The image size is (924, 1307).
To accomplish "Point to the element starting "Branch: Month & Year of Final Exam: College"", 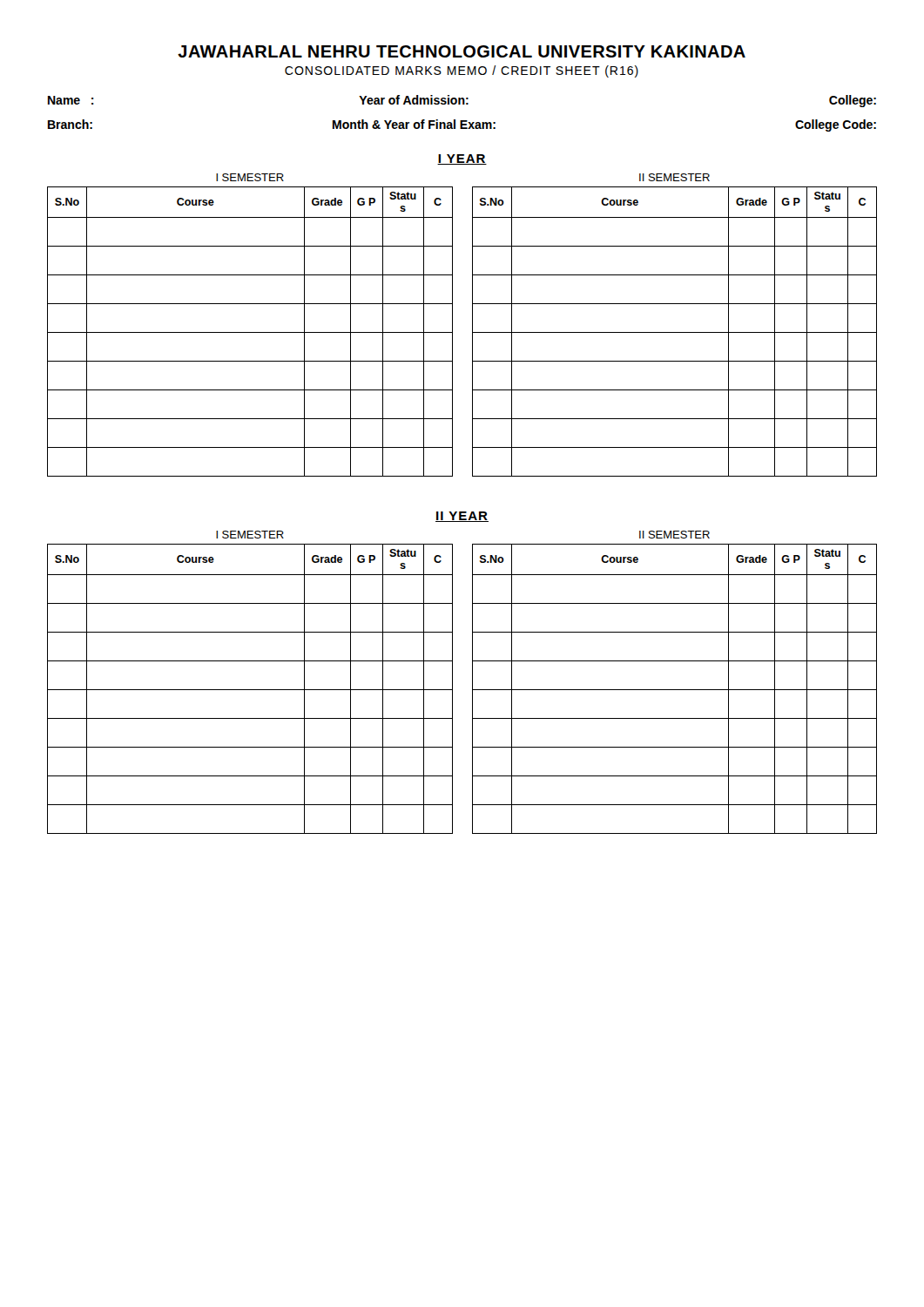I will click(x=462, y=125).
